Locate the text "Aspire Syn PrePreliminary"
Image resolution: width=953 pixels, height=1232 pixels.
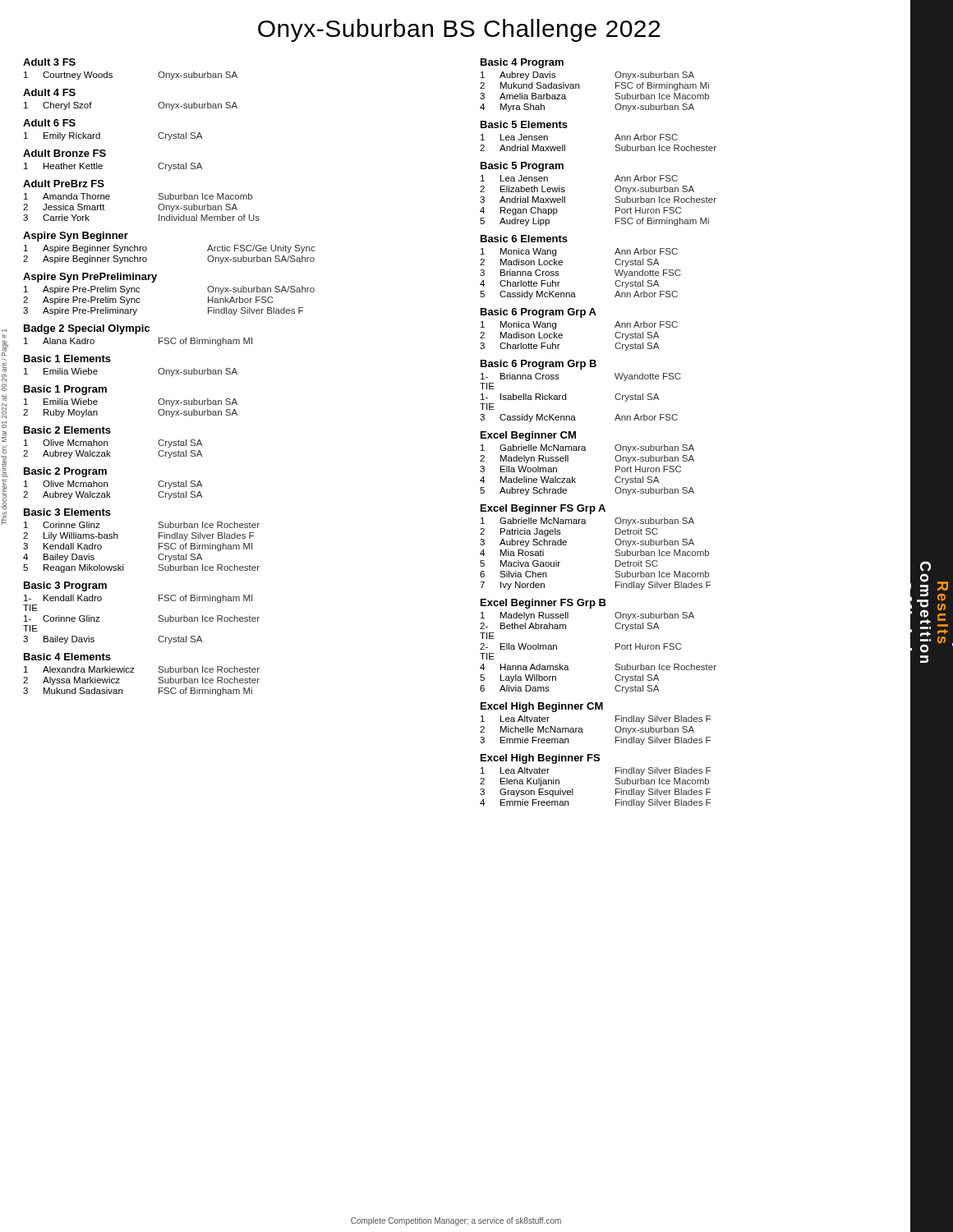pos(90,276)
